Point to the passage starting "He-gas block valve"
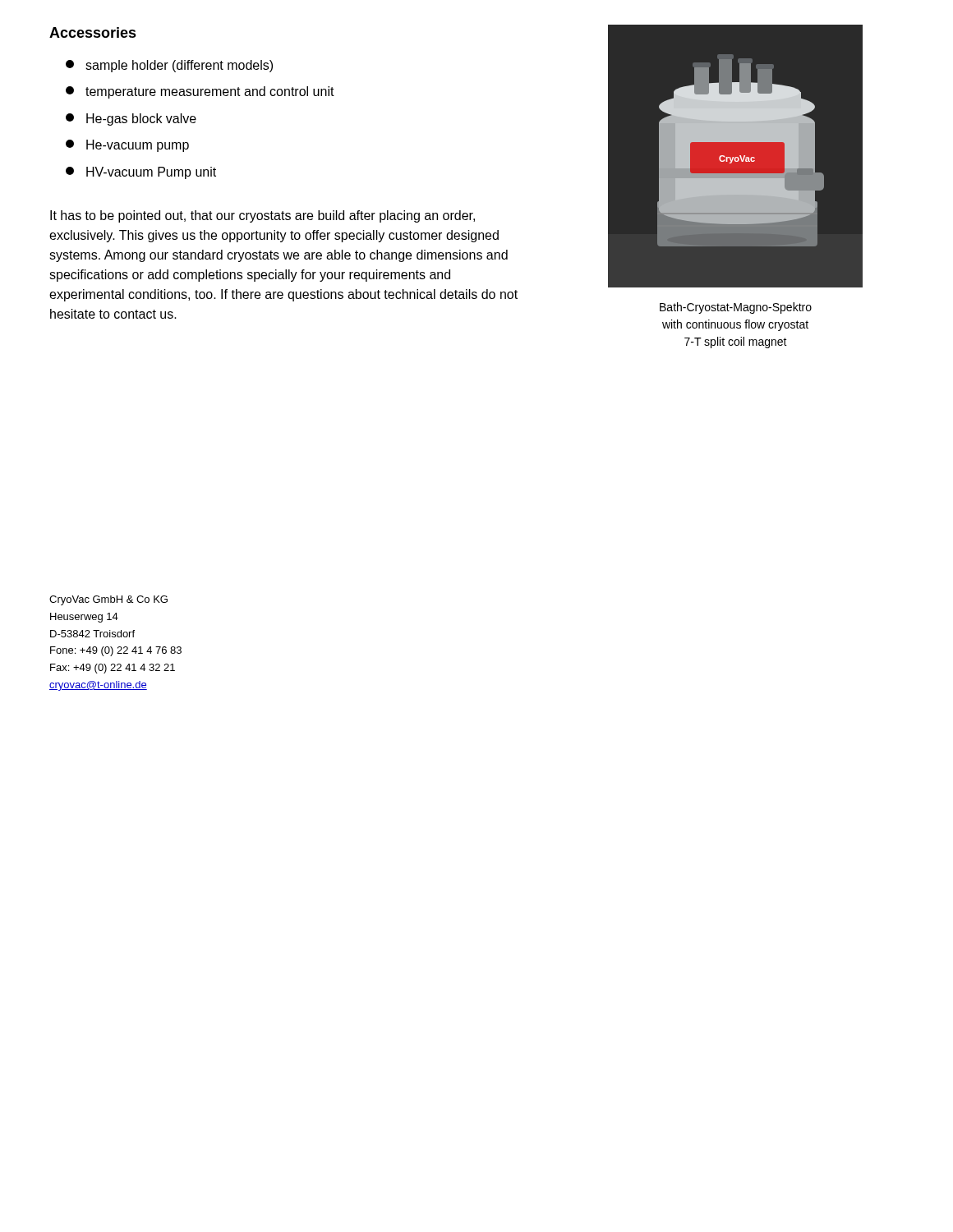The width and height of the screenshot is (953, 1232). click(131, 119)
